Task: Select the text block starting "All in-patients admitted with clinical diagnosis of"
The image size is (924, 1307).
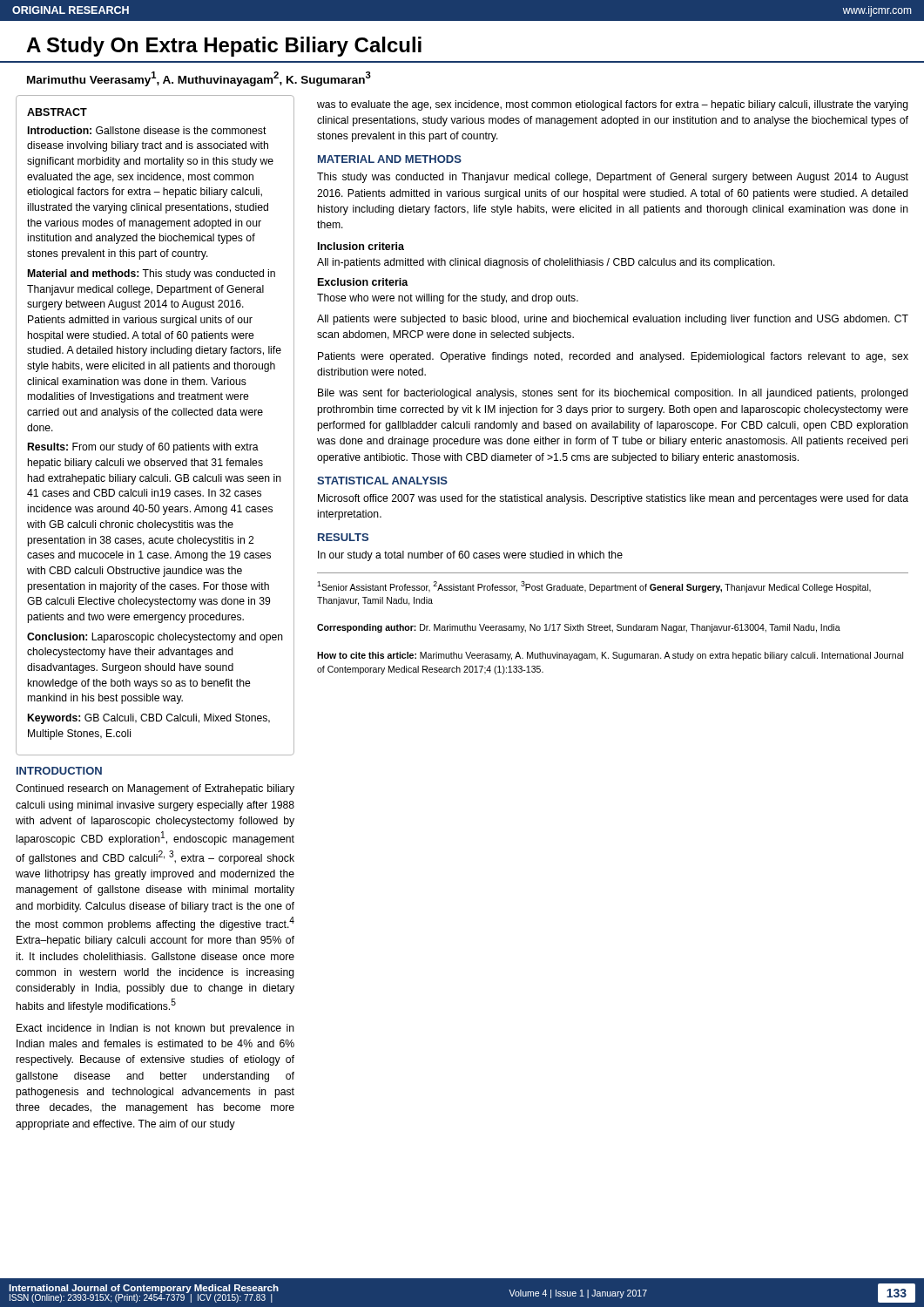Action: (x=546, y=262)
